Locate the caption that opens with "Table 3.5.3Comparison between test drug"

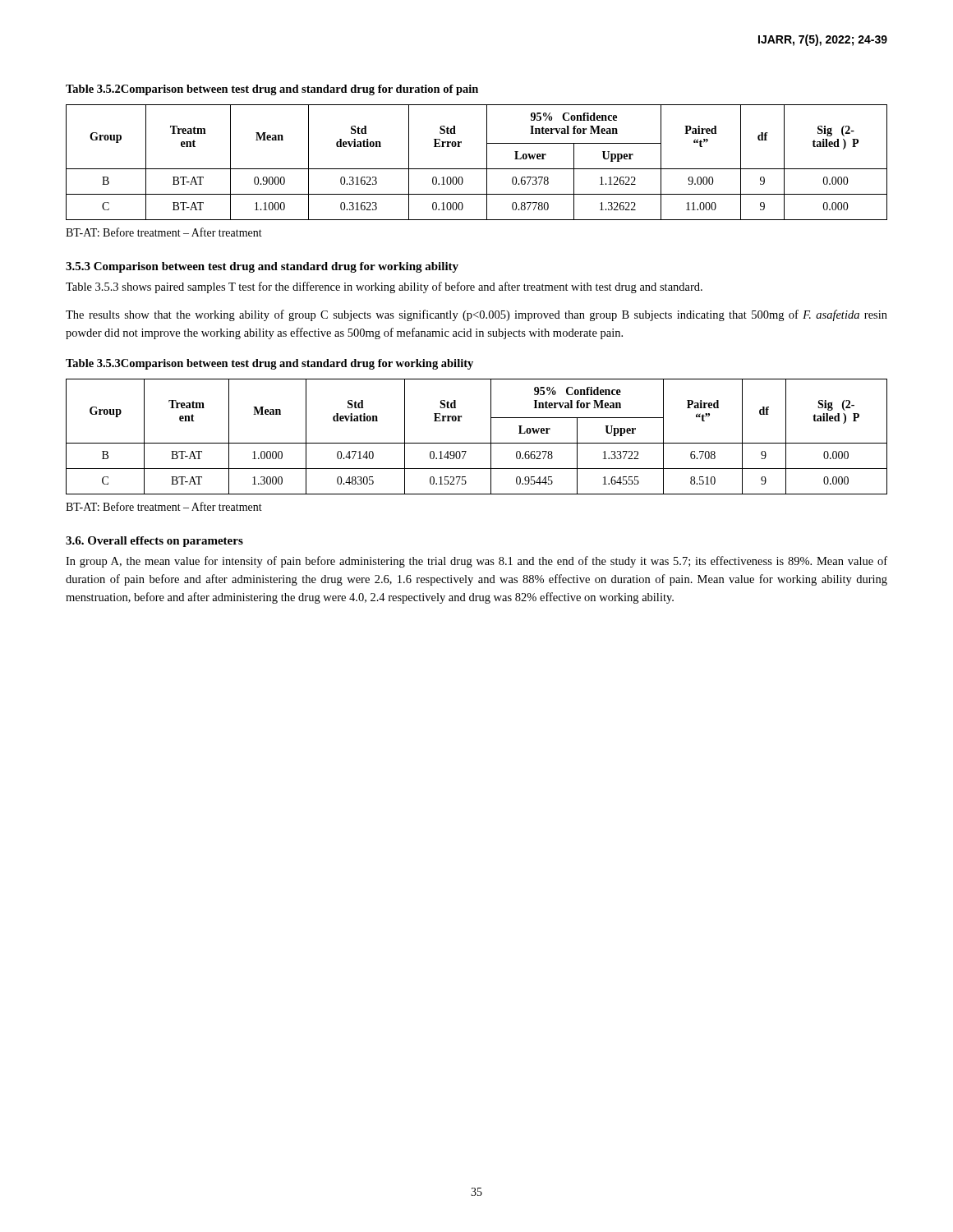point(270,363)
